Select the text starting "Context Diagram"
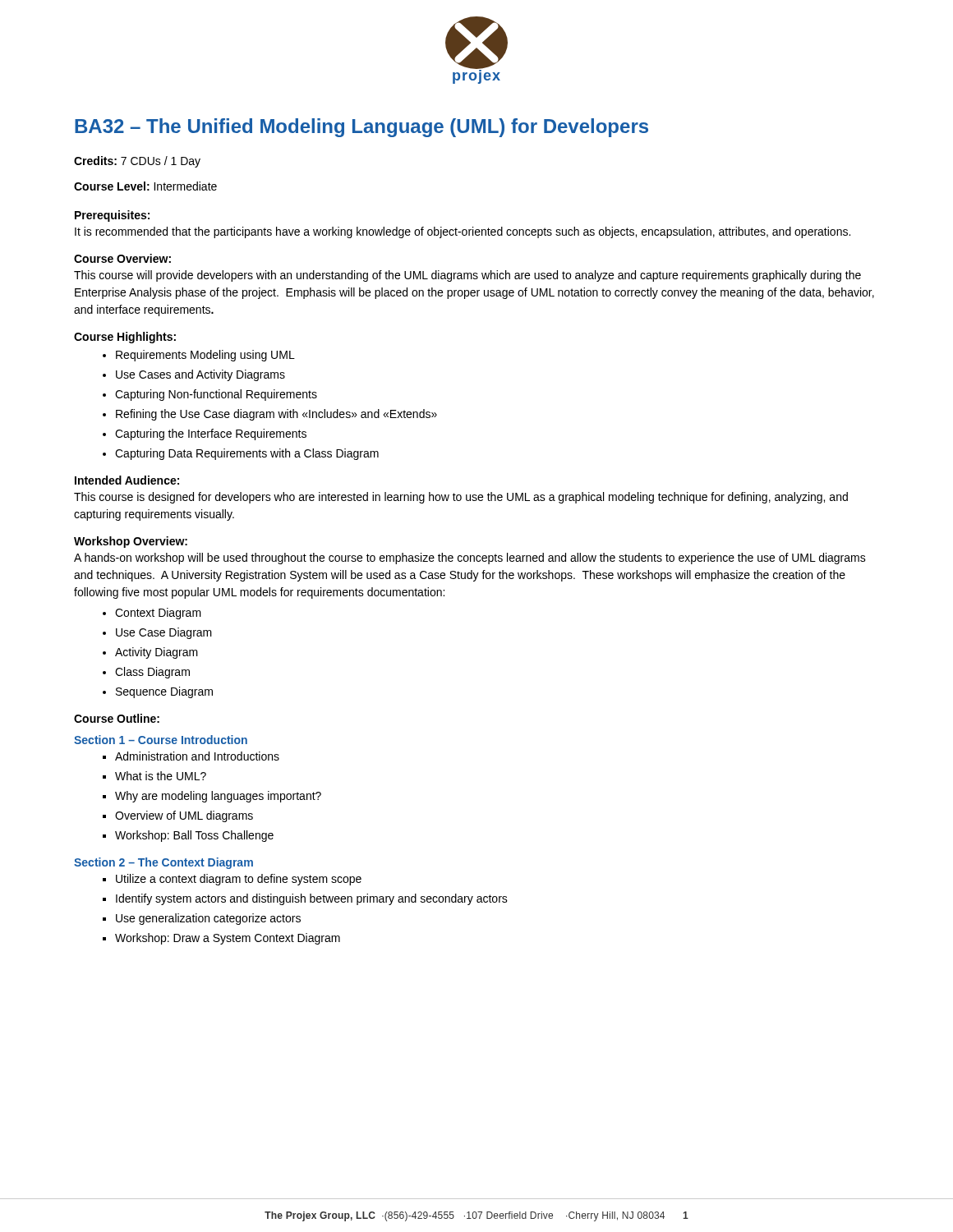 coord(158,613)
